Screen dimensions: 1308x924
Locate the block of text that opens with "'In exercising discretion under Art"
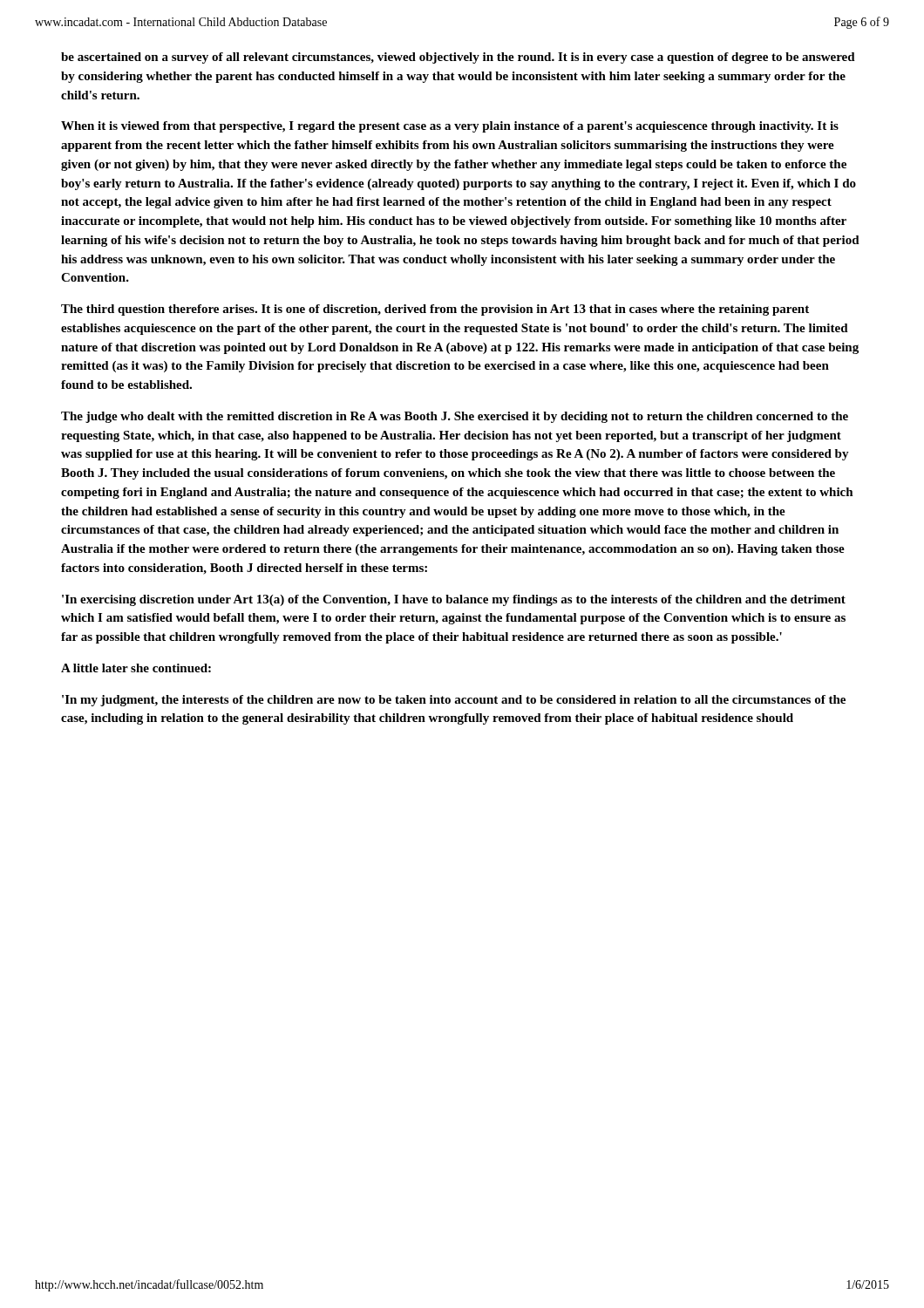click(x=453, y=618)
